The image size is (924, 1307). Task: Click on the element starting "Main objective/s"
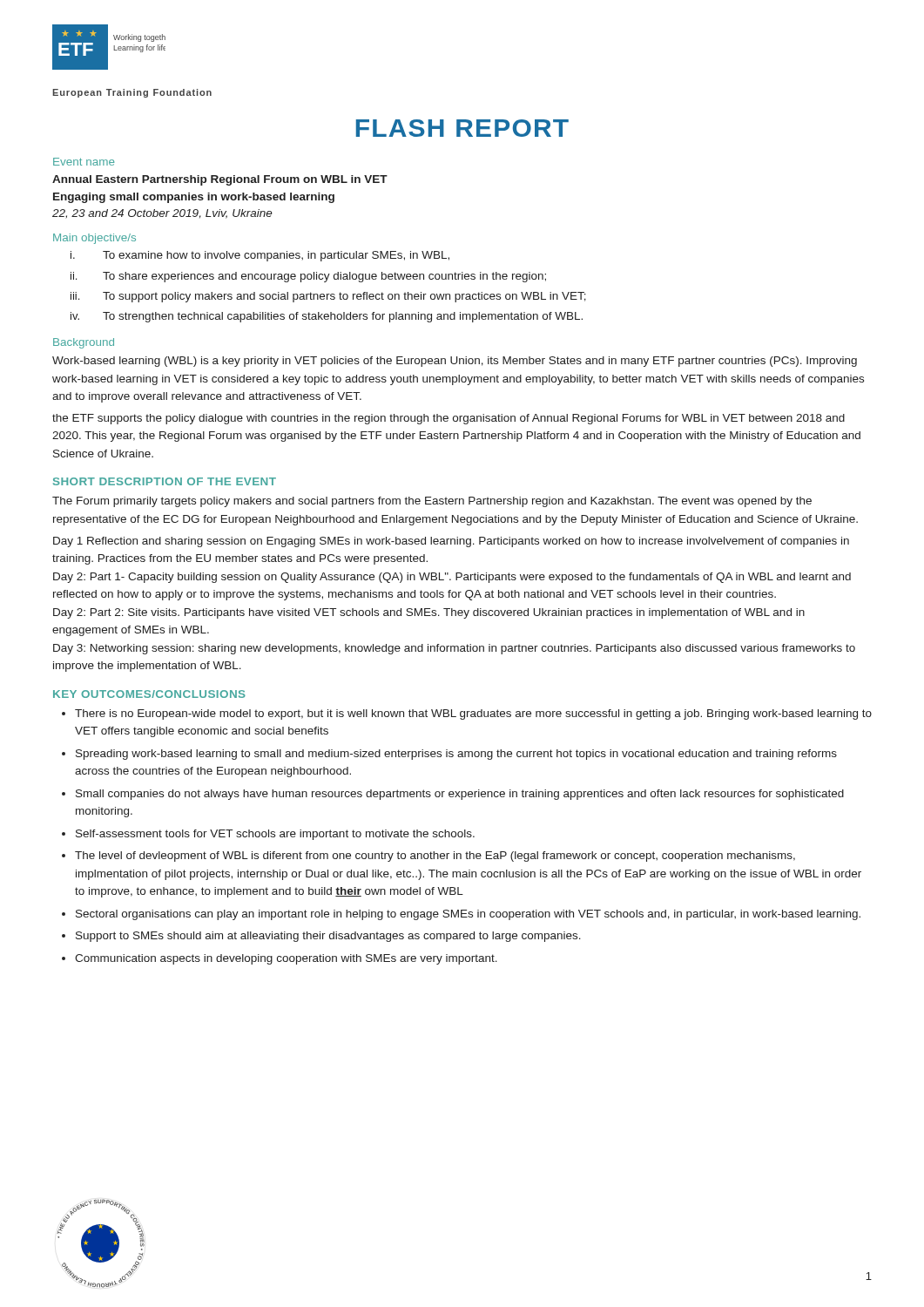pos(94,238)
